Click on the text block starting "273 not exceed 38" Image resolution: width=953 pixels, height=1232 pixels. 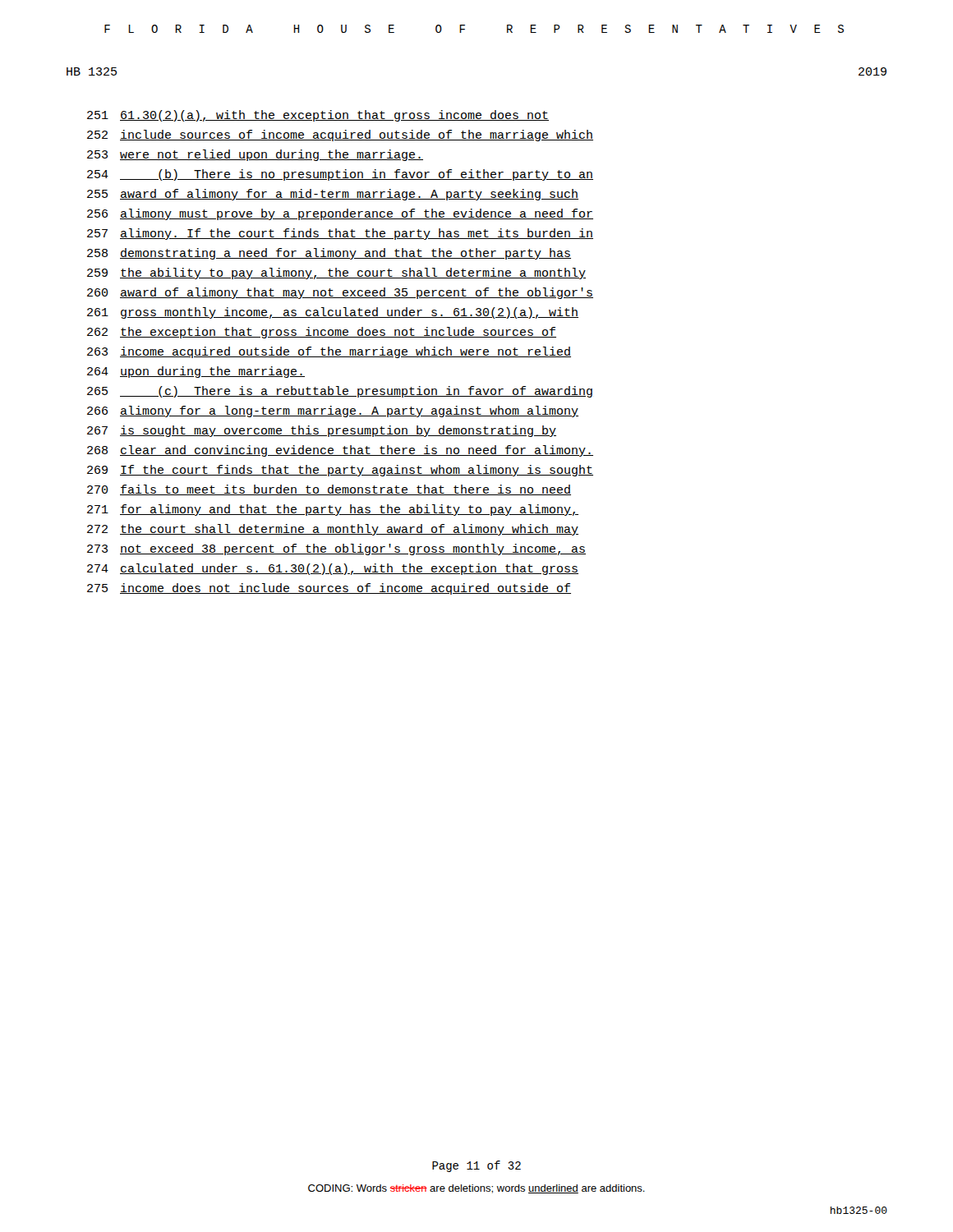(x=476, y=550)
